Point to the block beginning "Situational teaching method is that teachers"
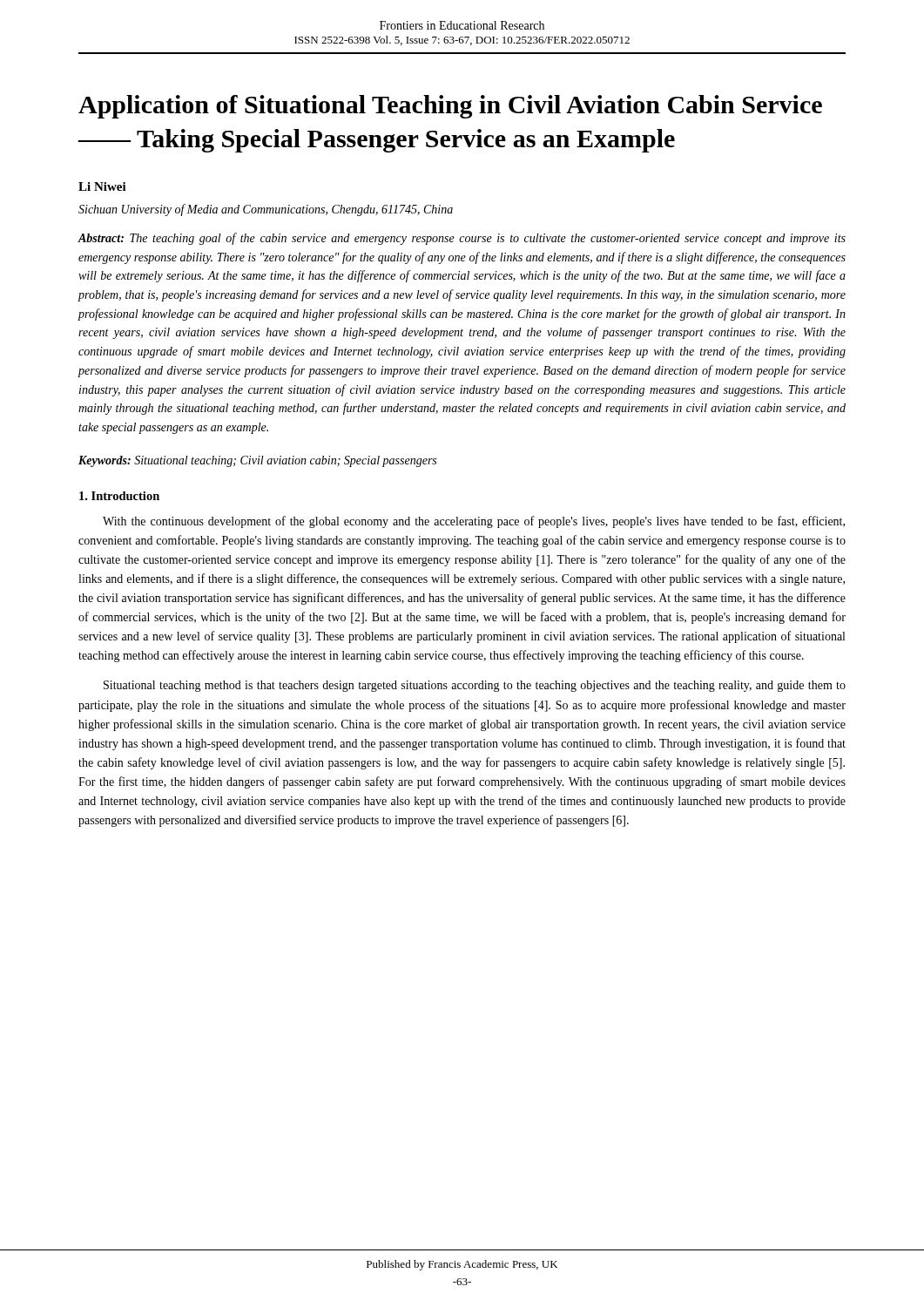Screen dimensions: 1307x924 point(462,754)
